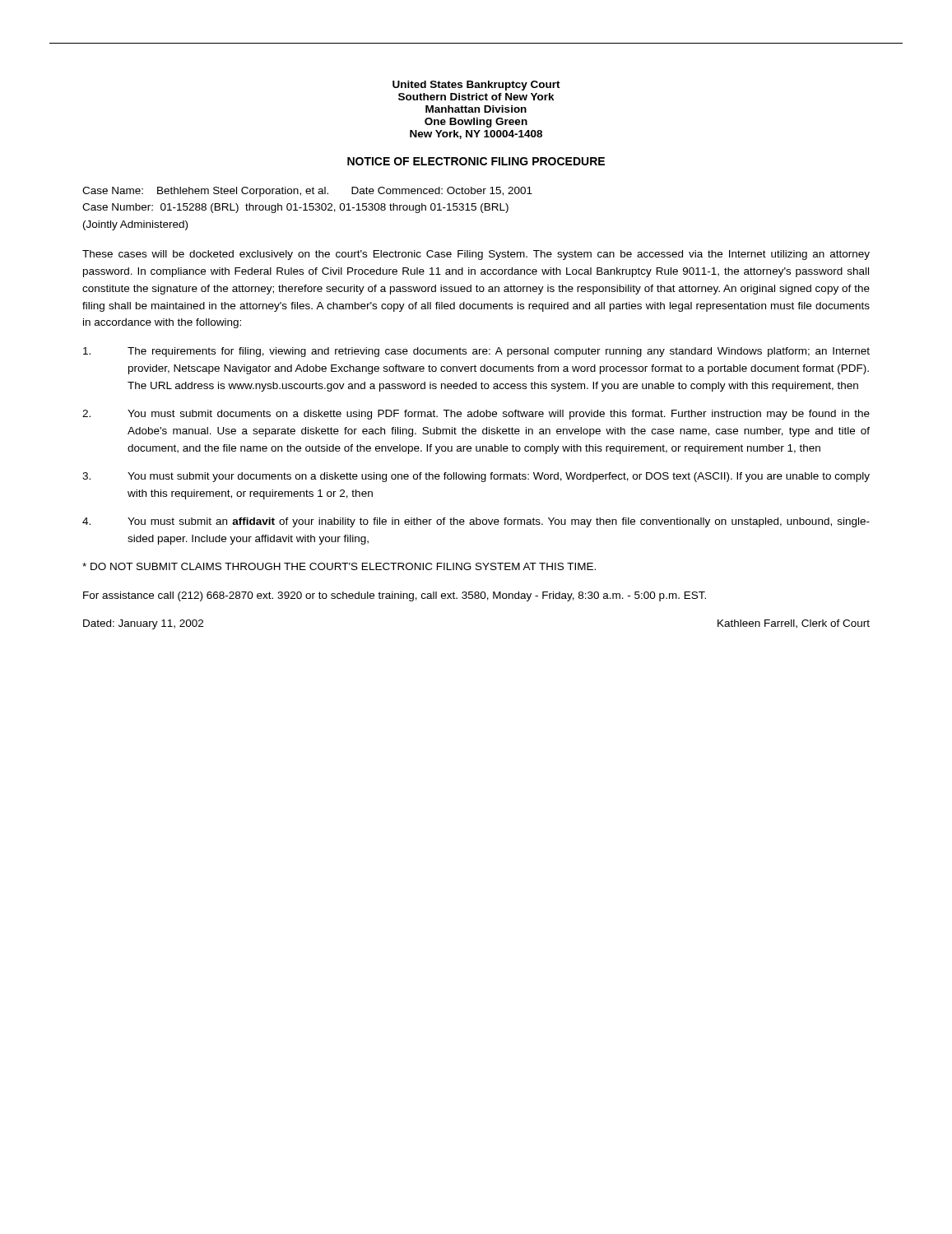Select the passage starting "4. You must submit an affidavit of your"
Image resolution: width=952 pixels, height=1234 pixels.
[476, 530]
